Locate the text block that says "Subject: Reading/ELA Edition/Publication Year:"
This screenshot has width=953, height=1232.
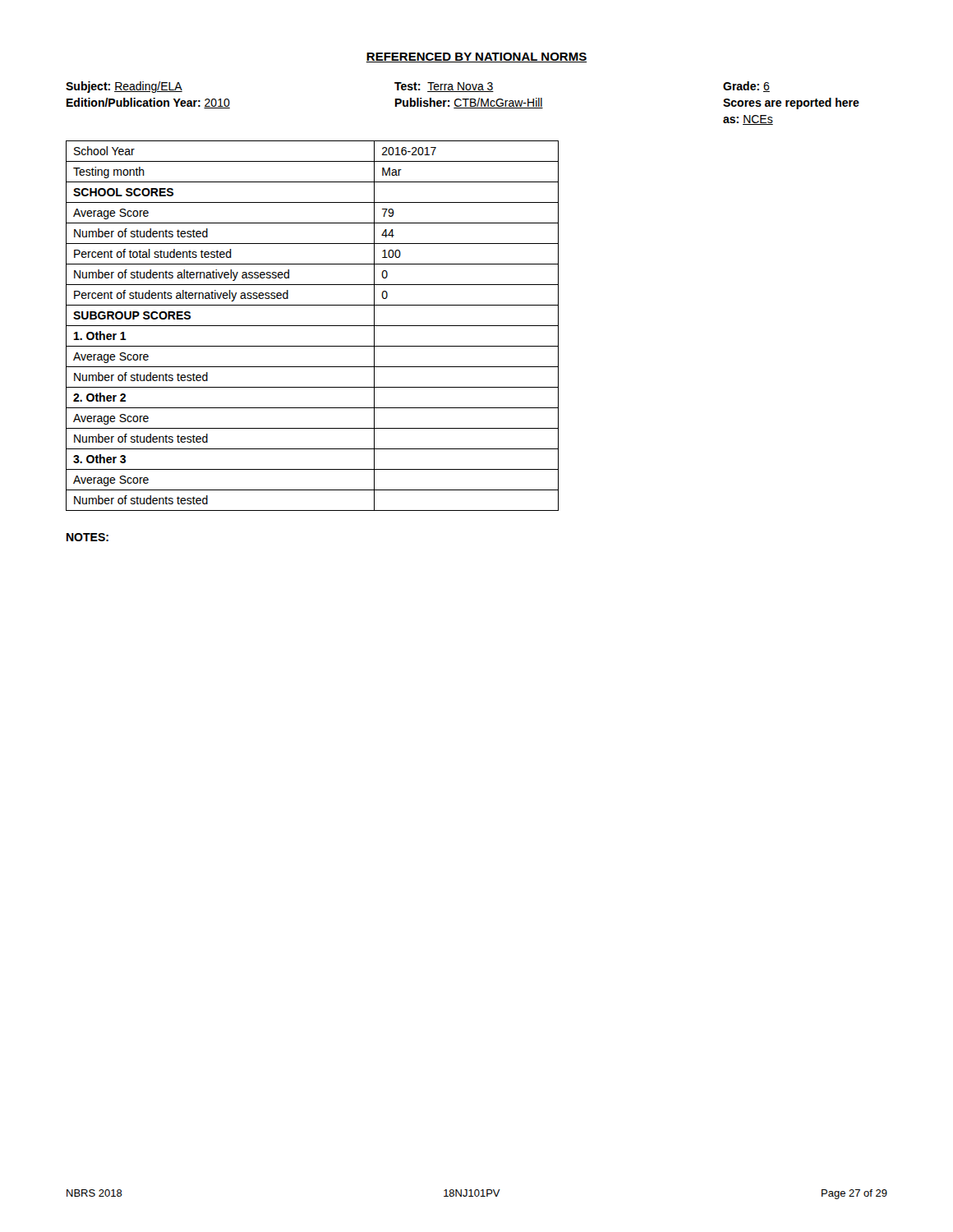476,103
